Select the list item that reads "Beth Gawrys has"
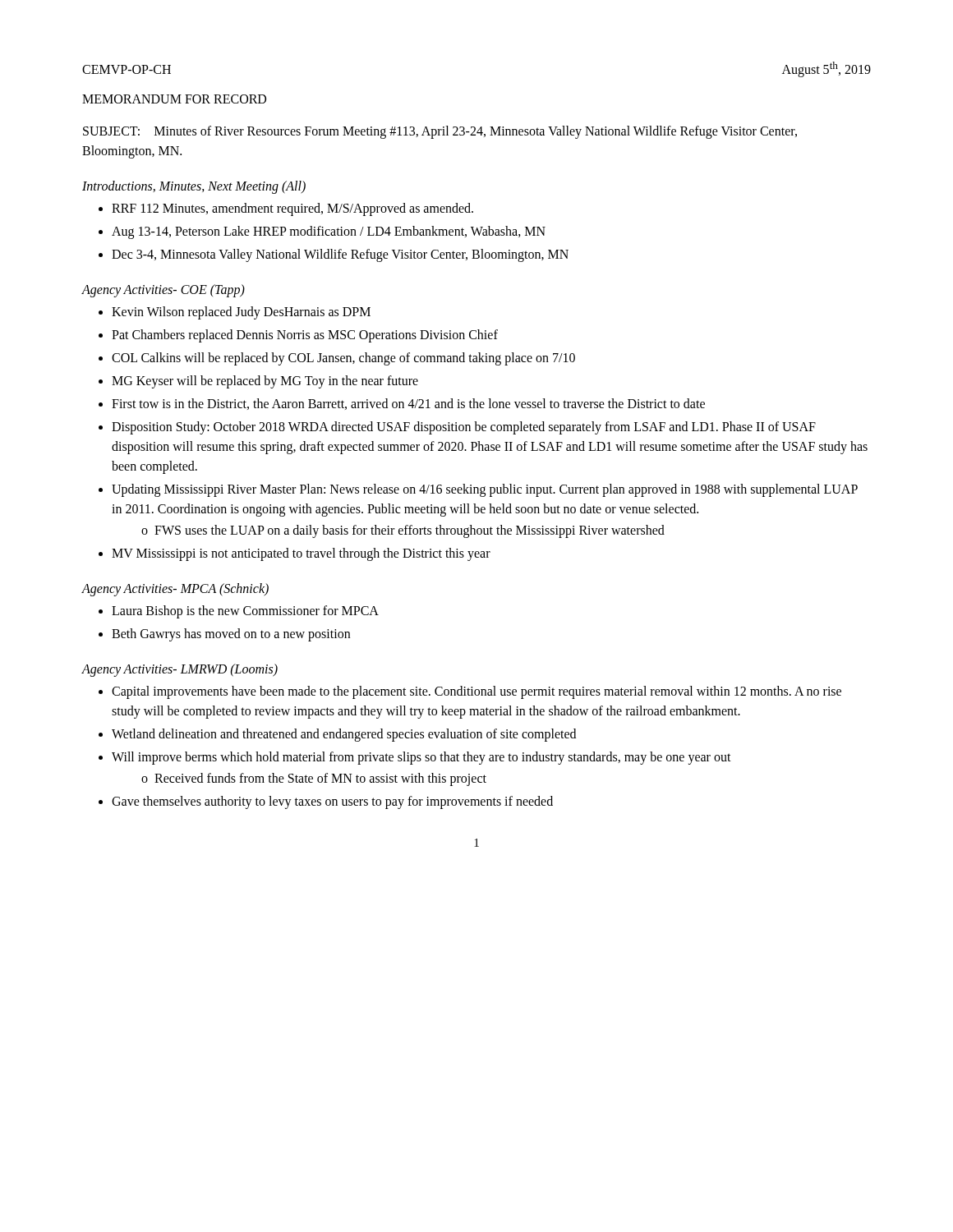 (x=231, y=634)
